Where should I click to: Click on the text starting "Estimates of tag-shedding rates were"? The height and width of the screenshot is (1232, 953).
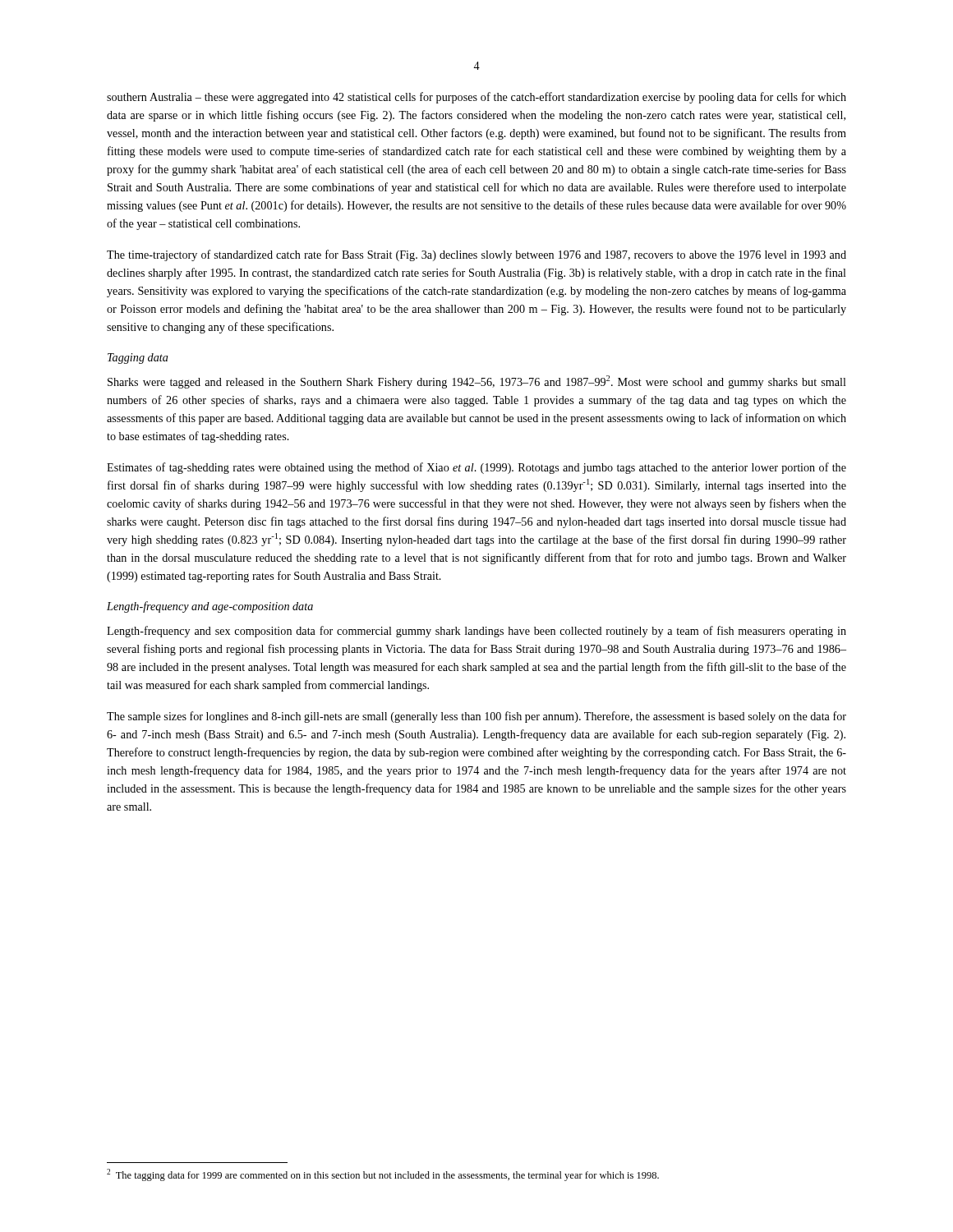coord(476,522)
